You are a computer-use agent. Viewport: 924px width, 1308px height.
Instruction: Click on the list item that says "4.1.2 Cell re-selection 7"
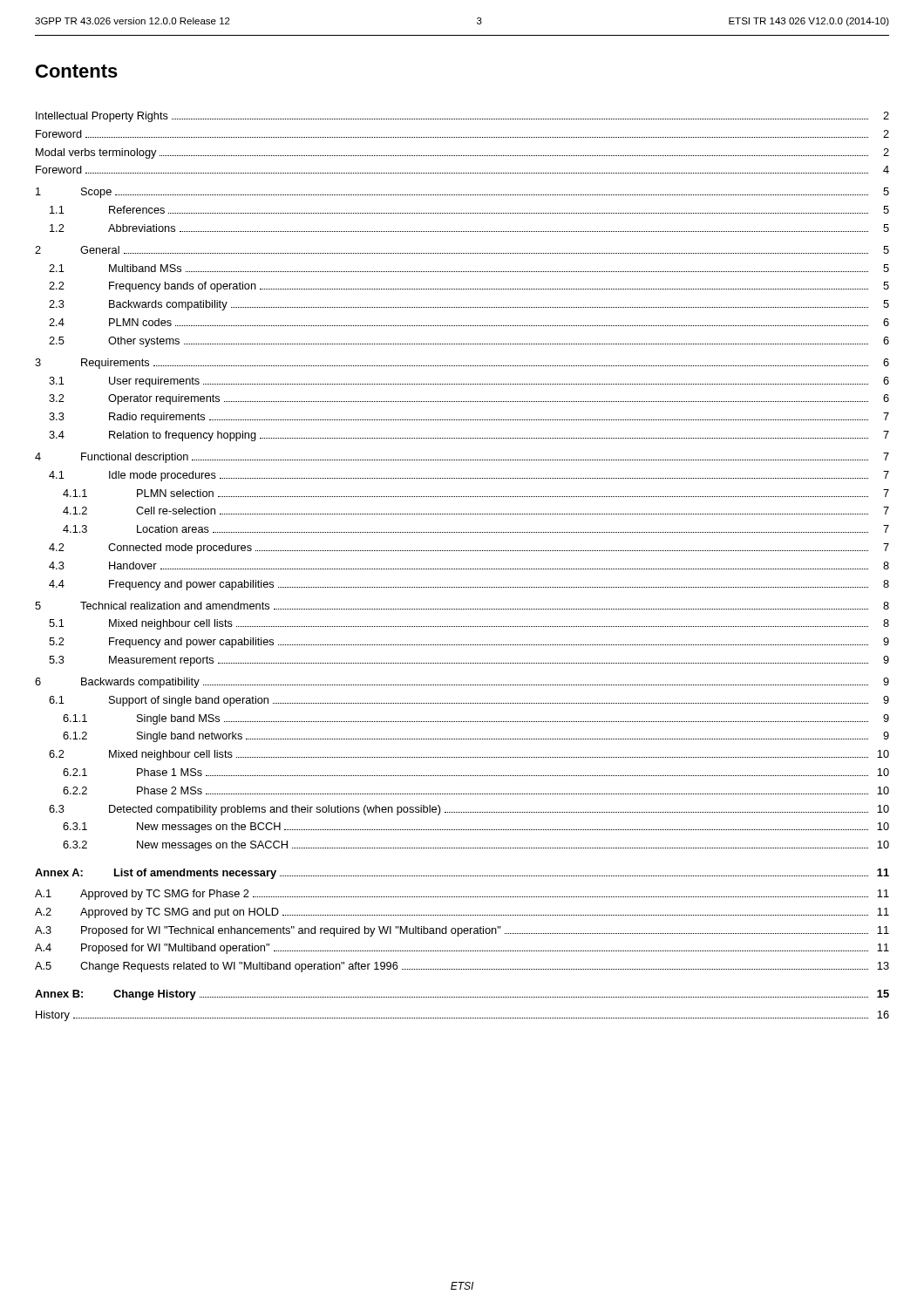[462, 511]
